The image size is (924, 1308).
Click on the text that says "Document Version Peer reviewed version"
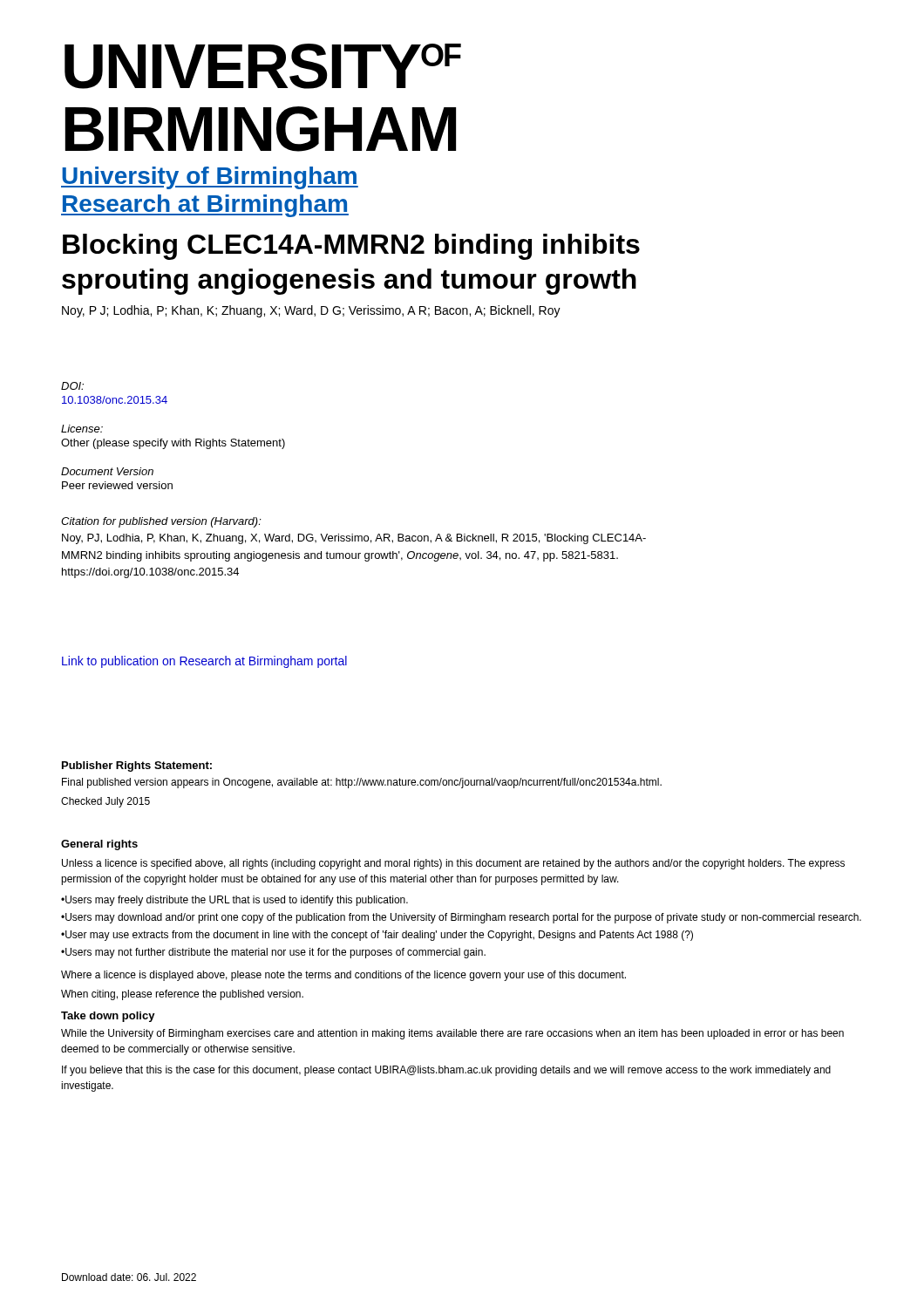pyautogui.click(x=107, y=471)
